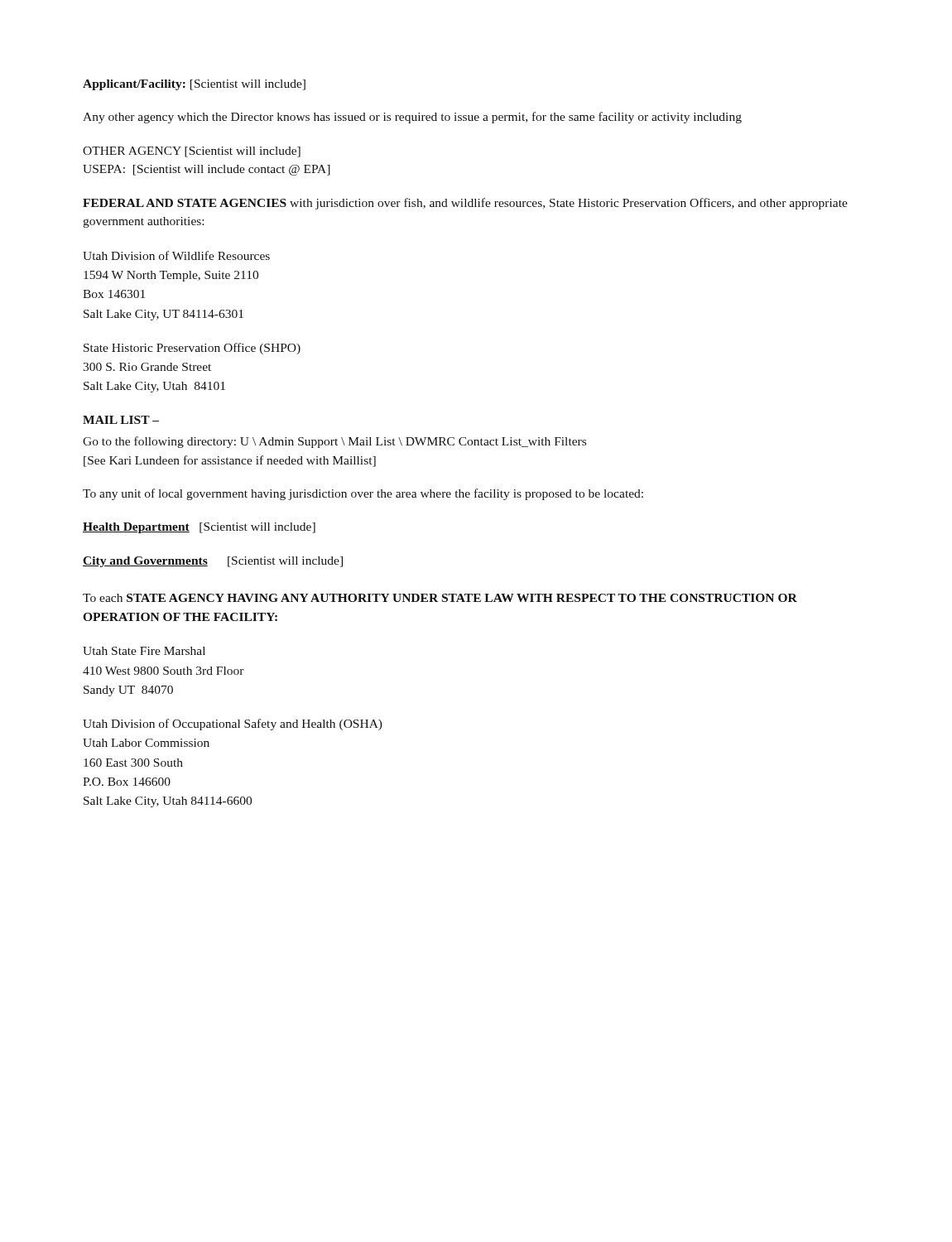Image resolution: width=952 pixels, height=1242 pixels.
Task: Point to the block beginning "To any unit of"
Action: coord(363,493)
